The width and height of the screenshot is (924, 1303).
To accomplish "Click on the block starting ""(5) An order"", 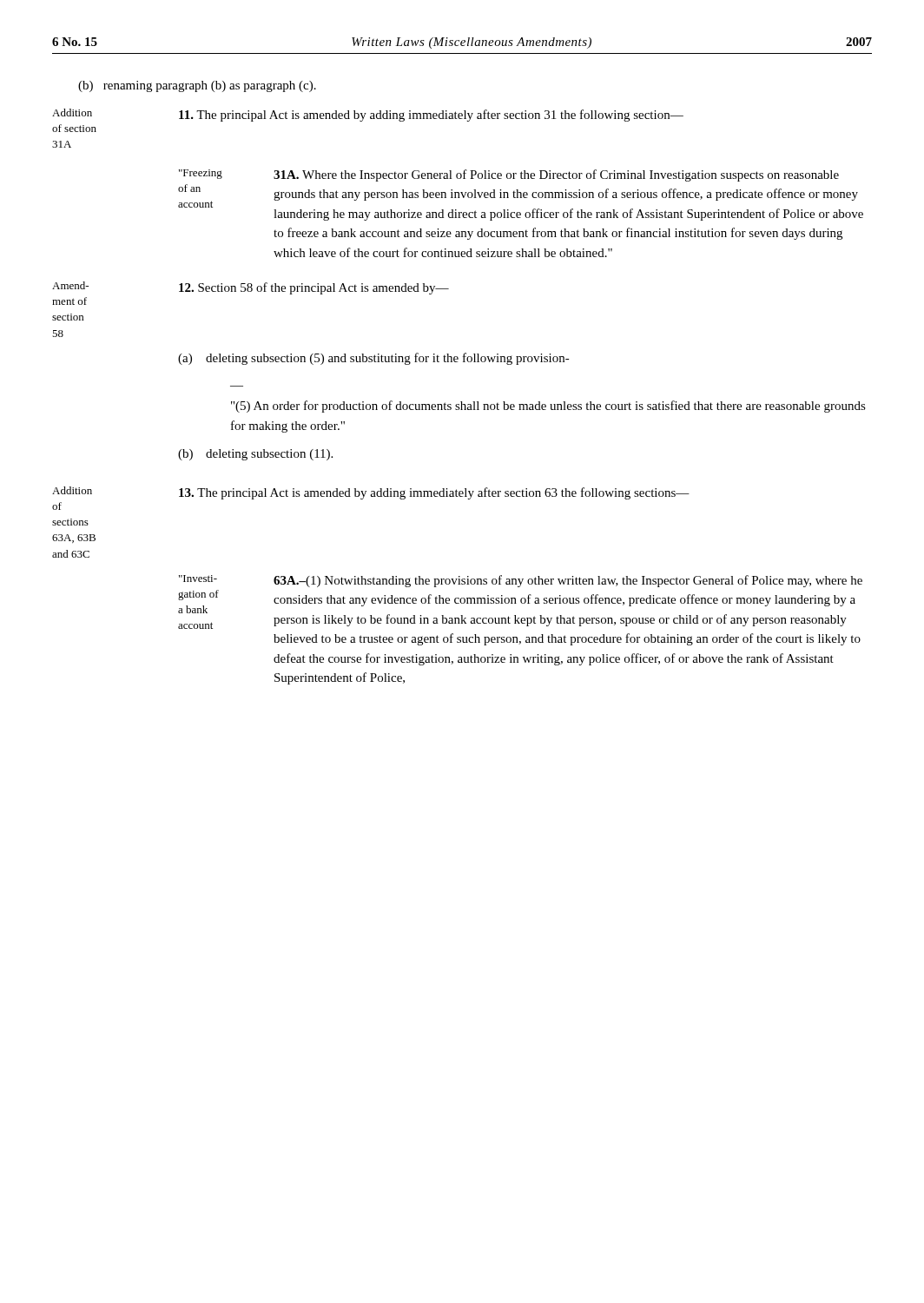I will (x=551, y=416).
